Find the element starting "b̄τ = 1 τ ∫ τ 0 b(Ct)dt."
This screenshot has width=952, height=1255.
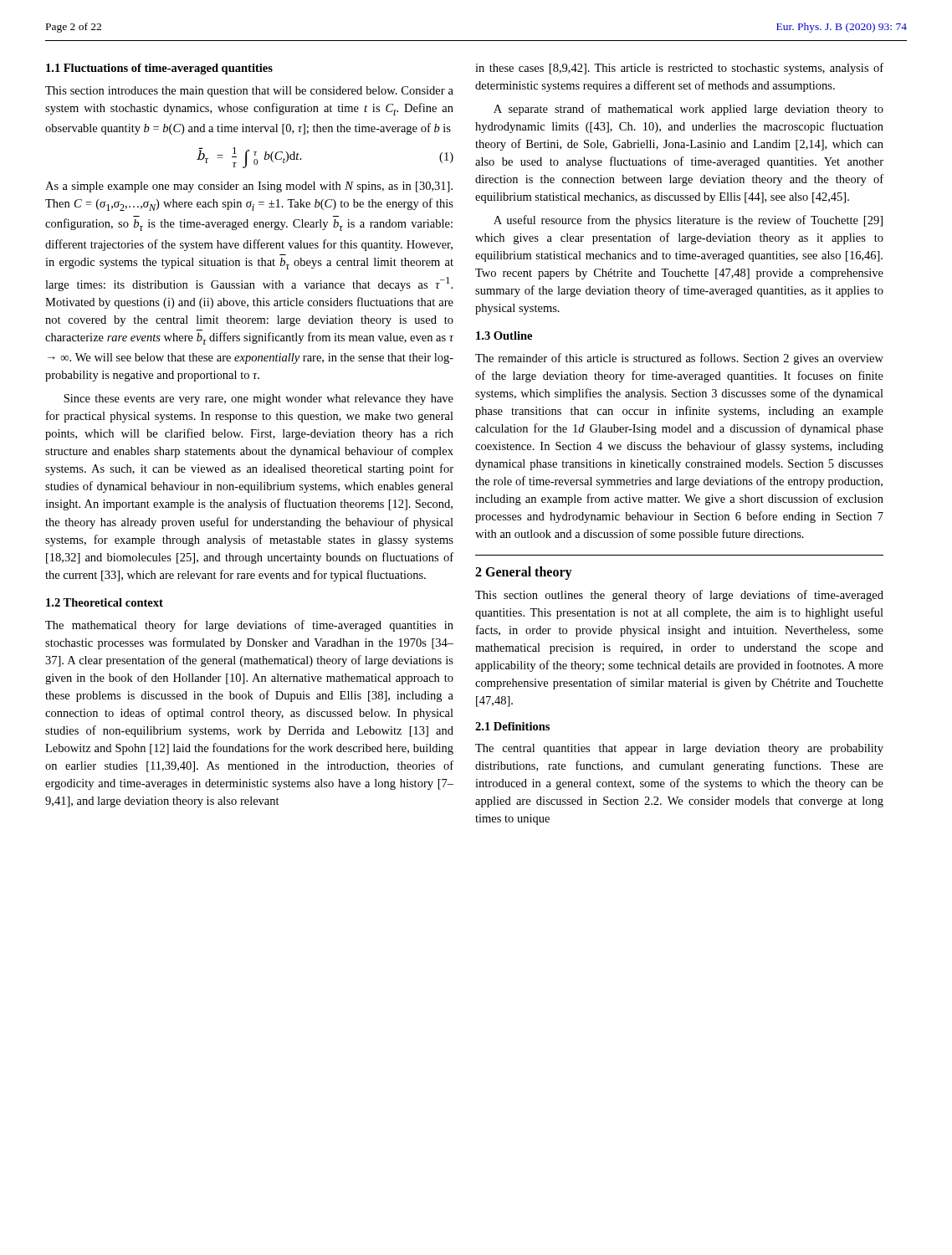[246, 158]
